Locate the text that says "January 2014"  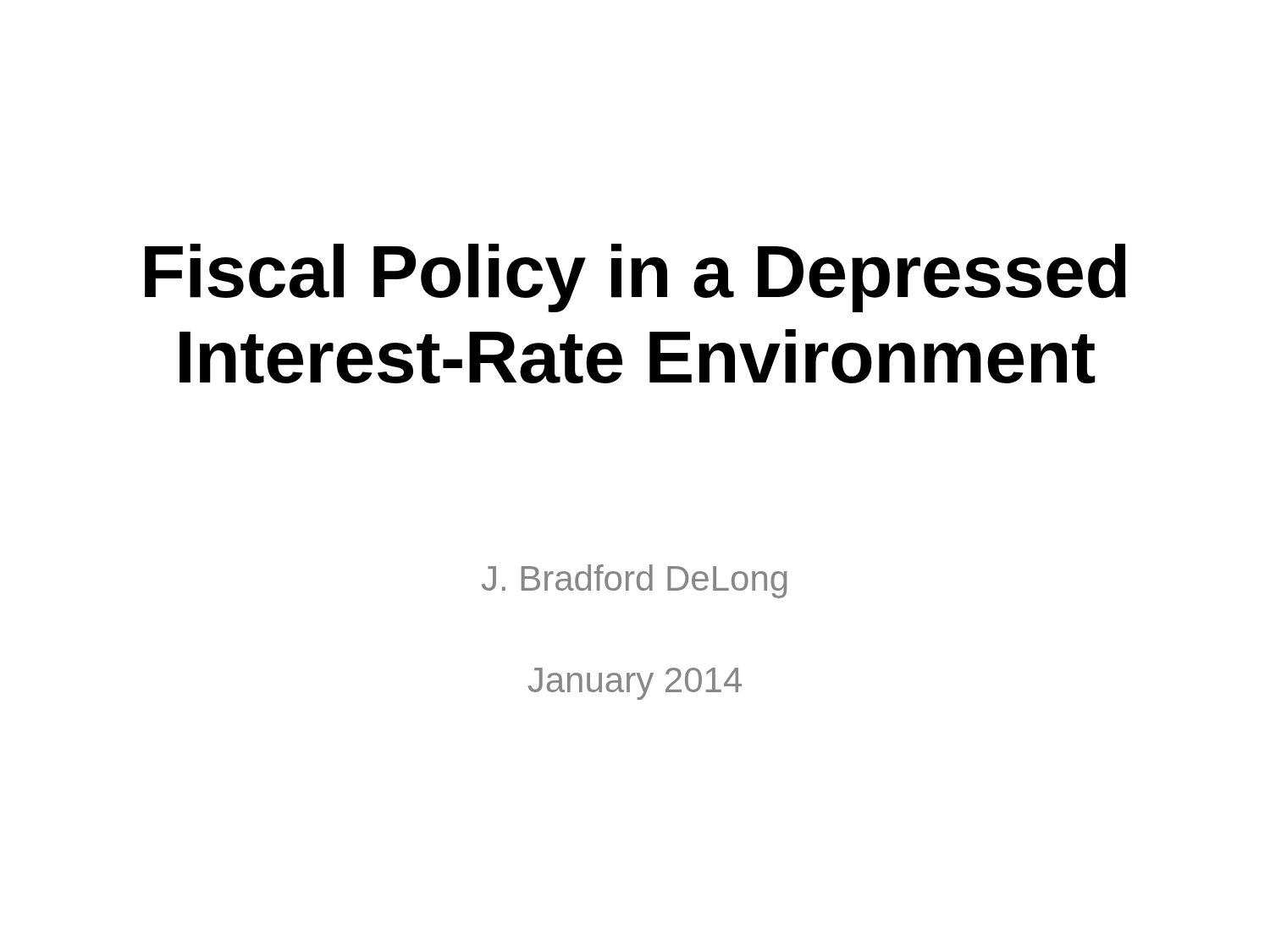(x=635, y=680)
